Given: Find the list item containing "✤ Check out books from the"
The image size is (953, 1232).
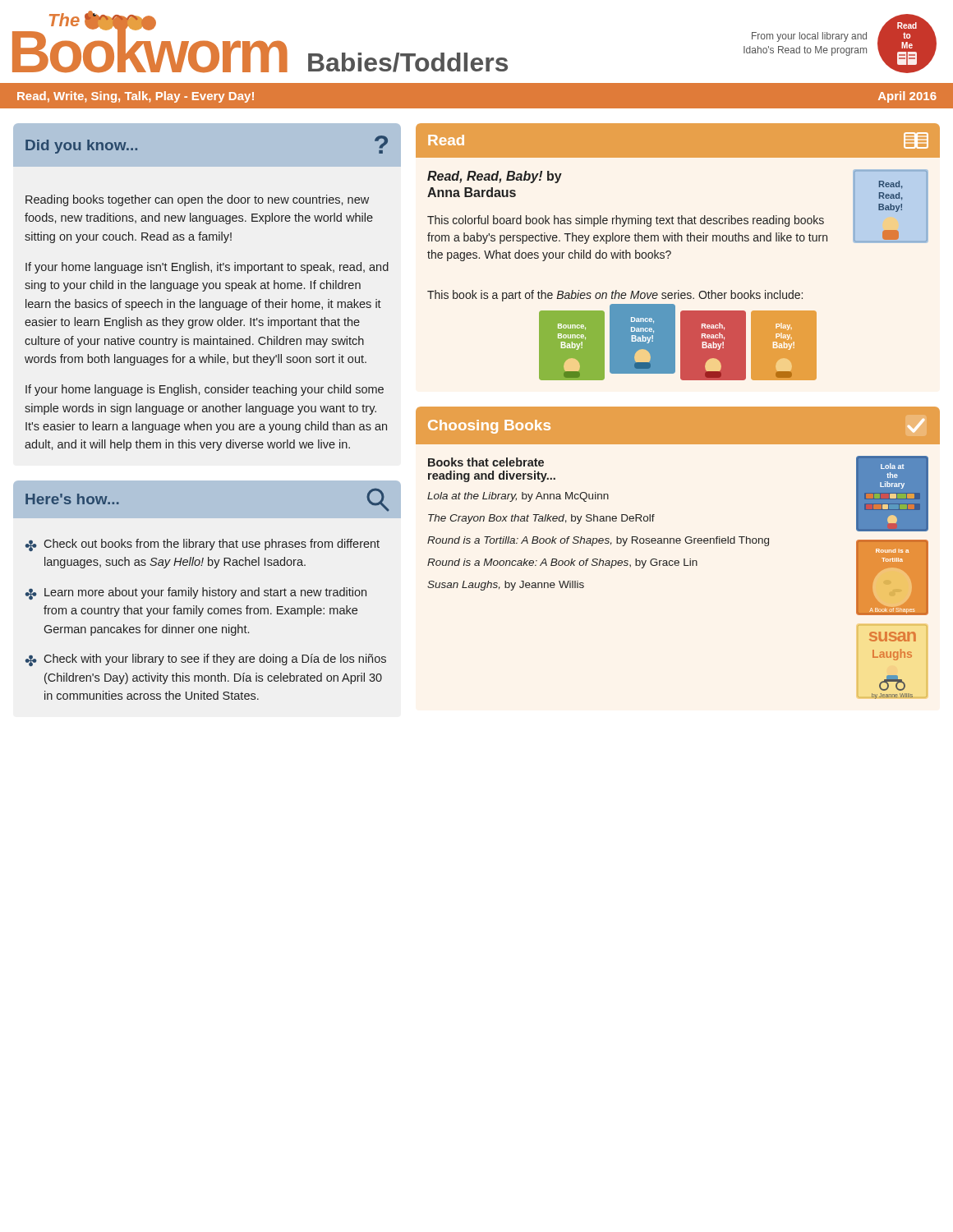Looking at the screenshot, I should 207,553.
